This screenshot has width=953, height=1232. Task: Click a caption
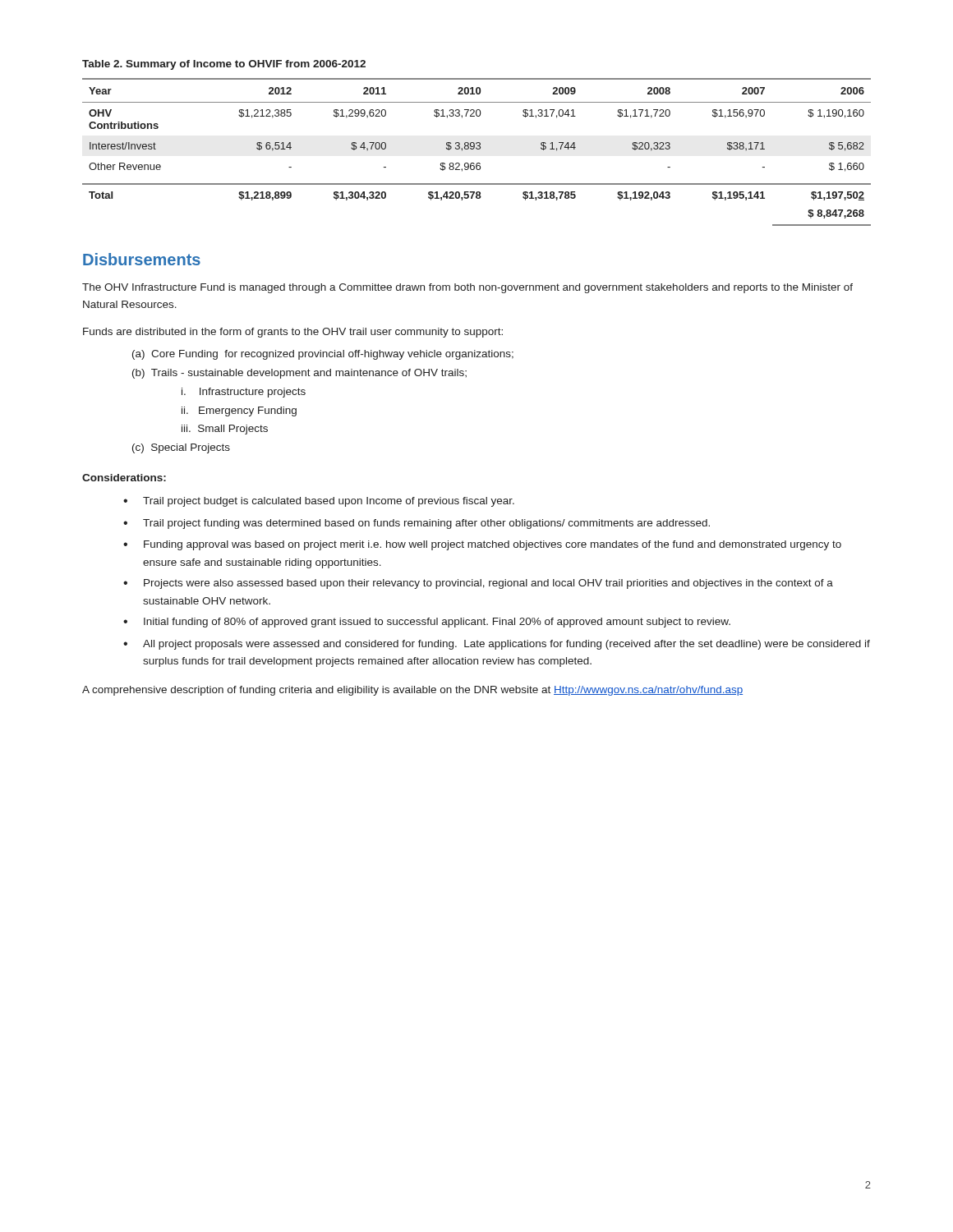coord(224,64)
